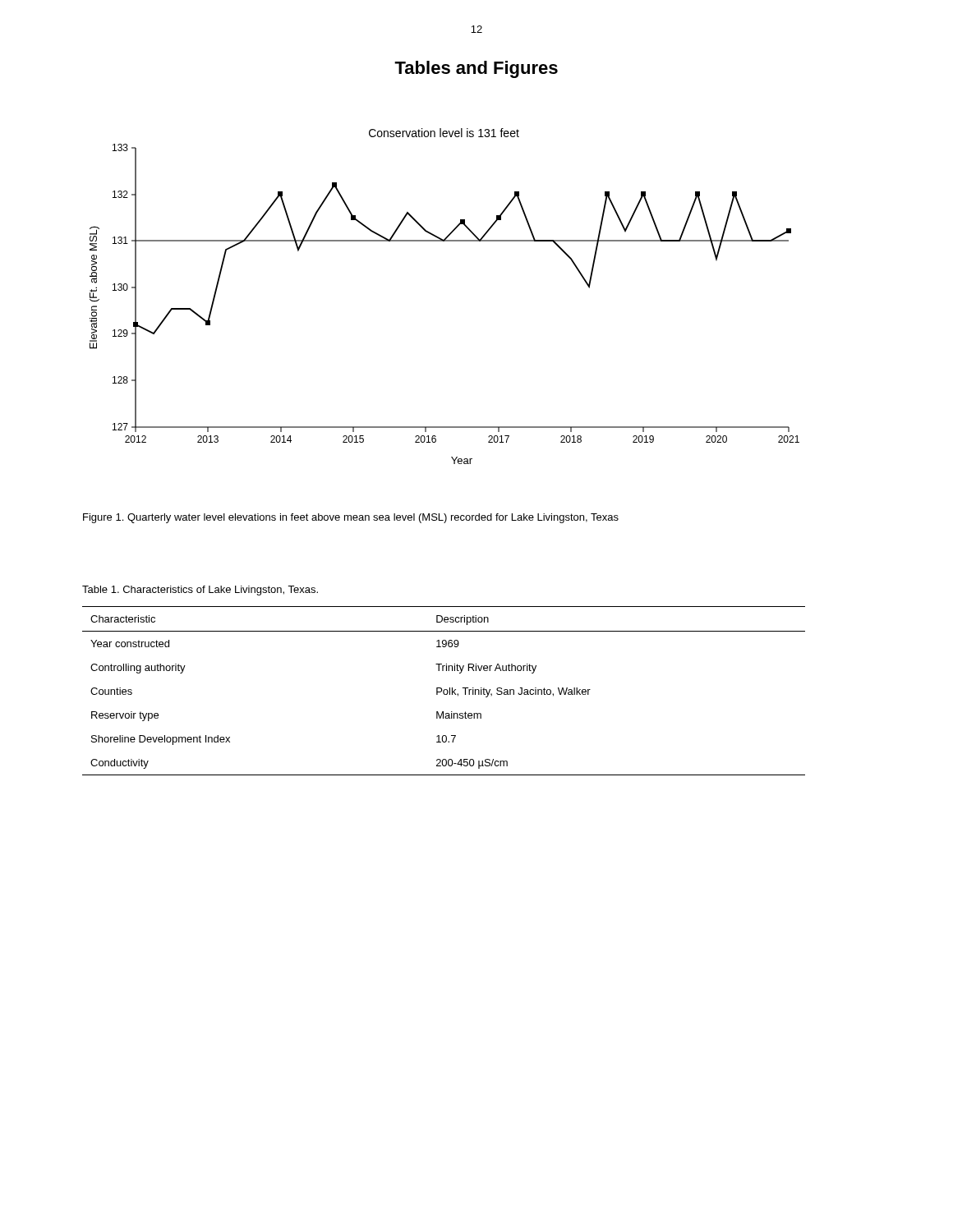Find a table

444,691
